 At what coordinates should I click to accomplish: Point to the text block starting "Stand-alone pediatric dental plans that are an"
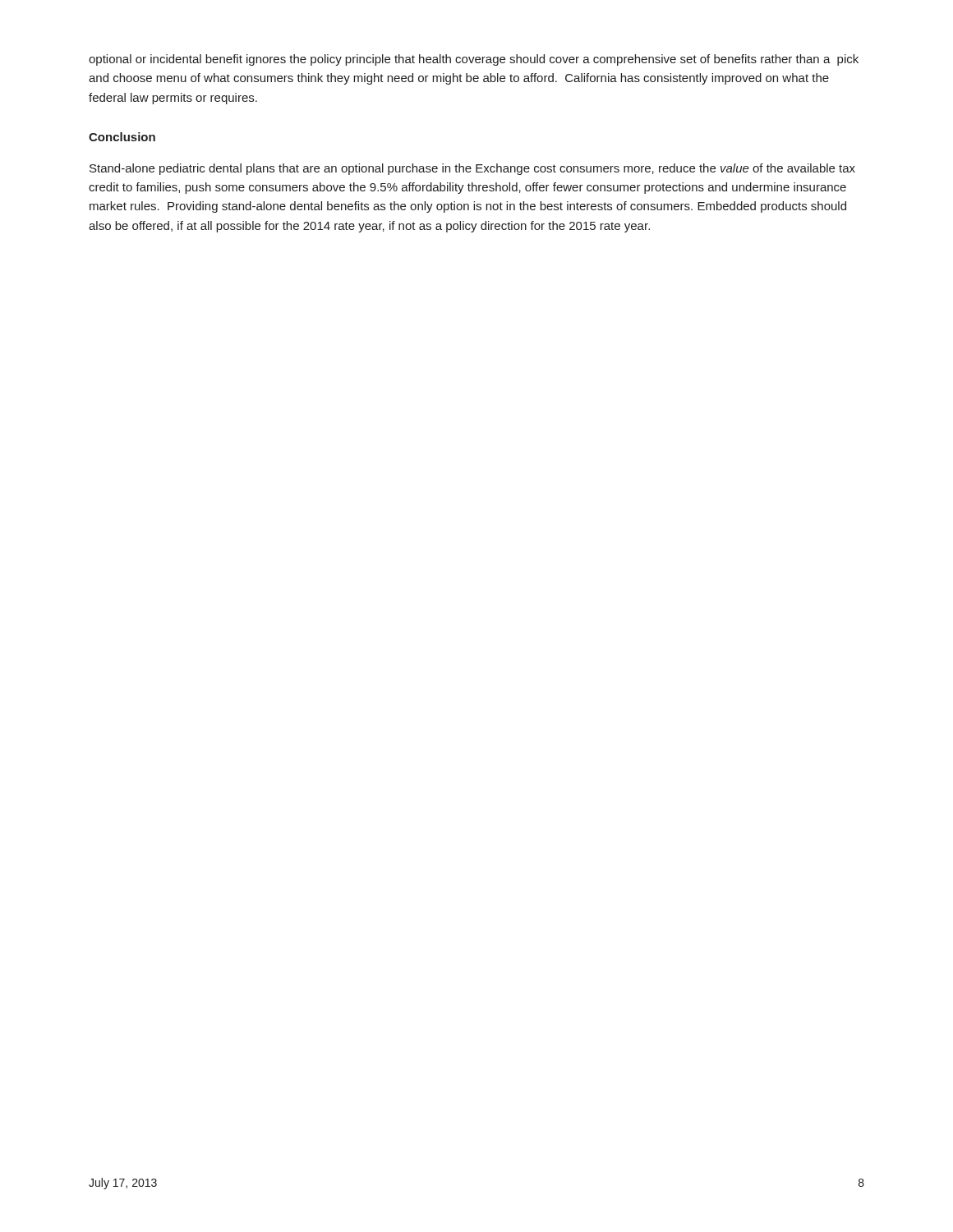point(472,196)
